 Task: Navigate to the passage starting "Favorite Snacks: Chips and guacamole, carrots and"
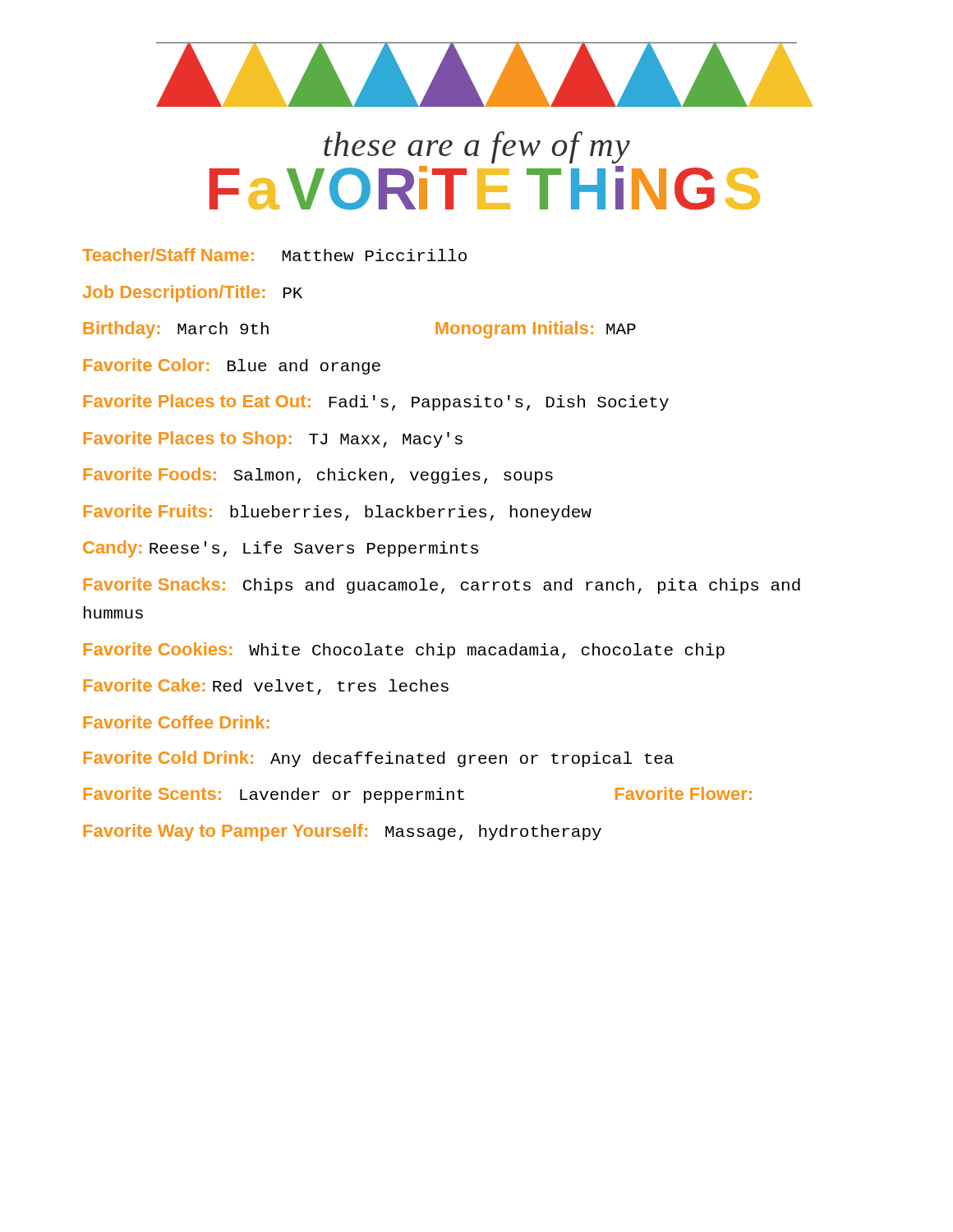coord(442,599)
